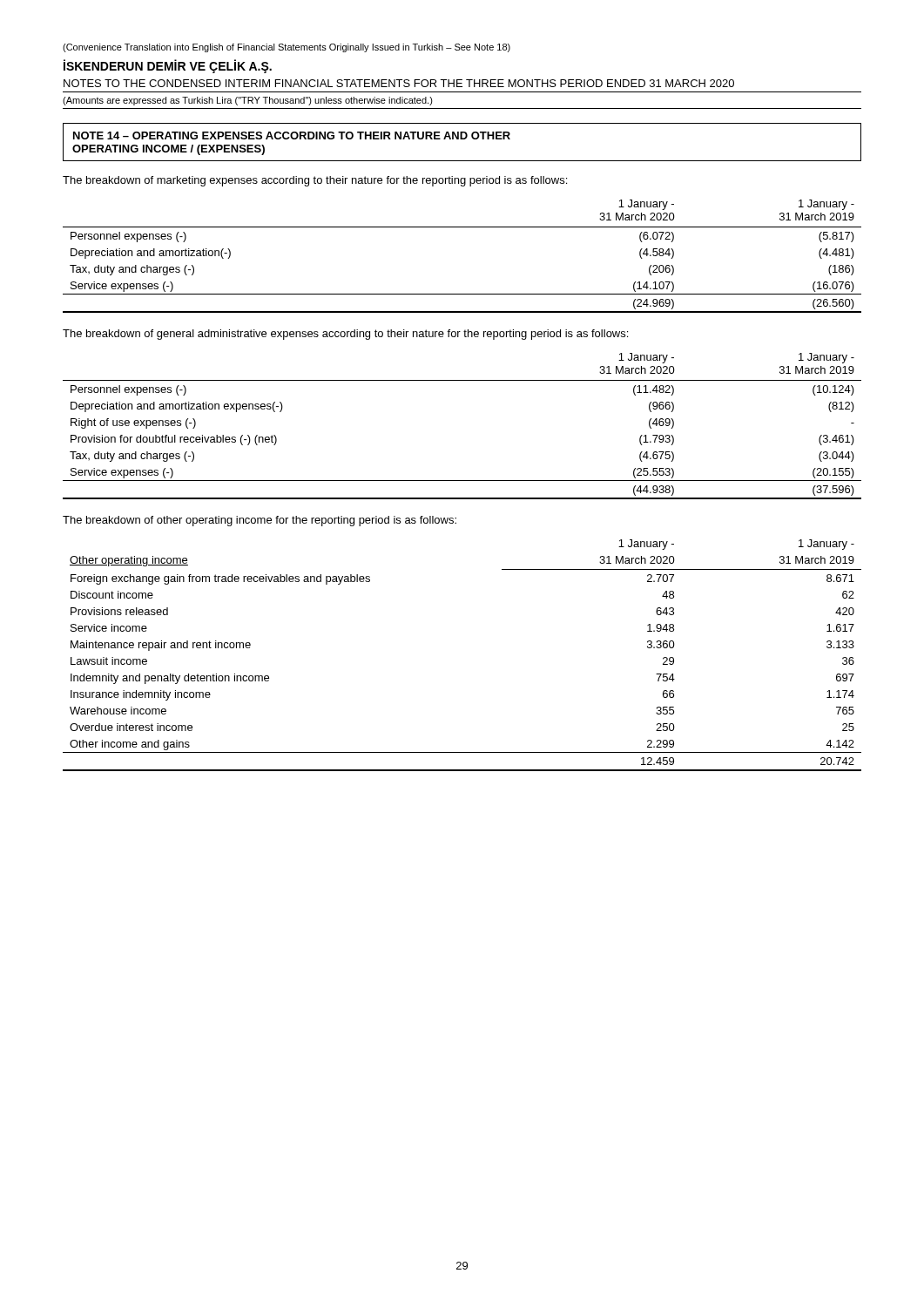The height and width of the screenshot is (1307, 924).
Task: Click the title
Action: pos(168,66)
